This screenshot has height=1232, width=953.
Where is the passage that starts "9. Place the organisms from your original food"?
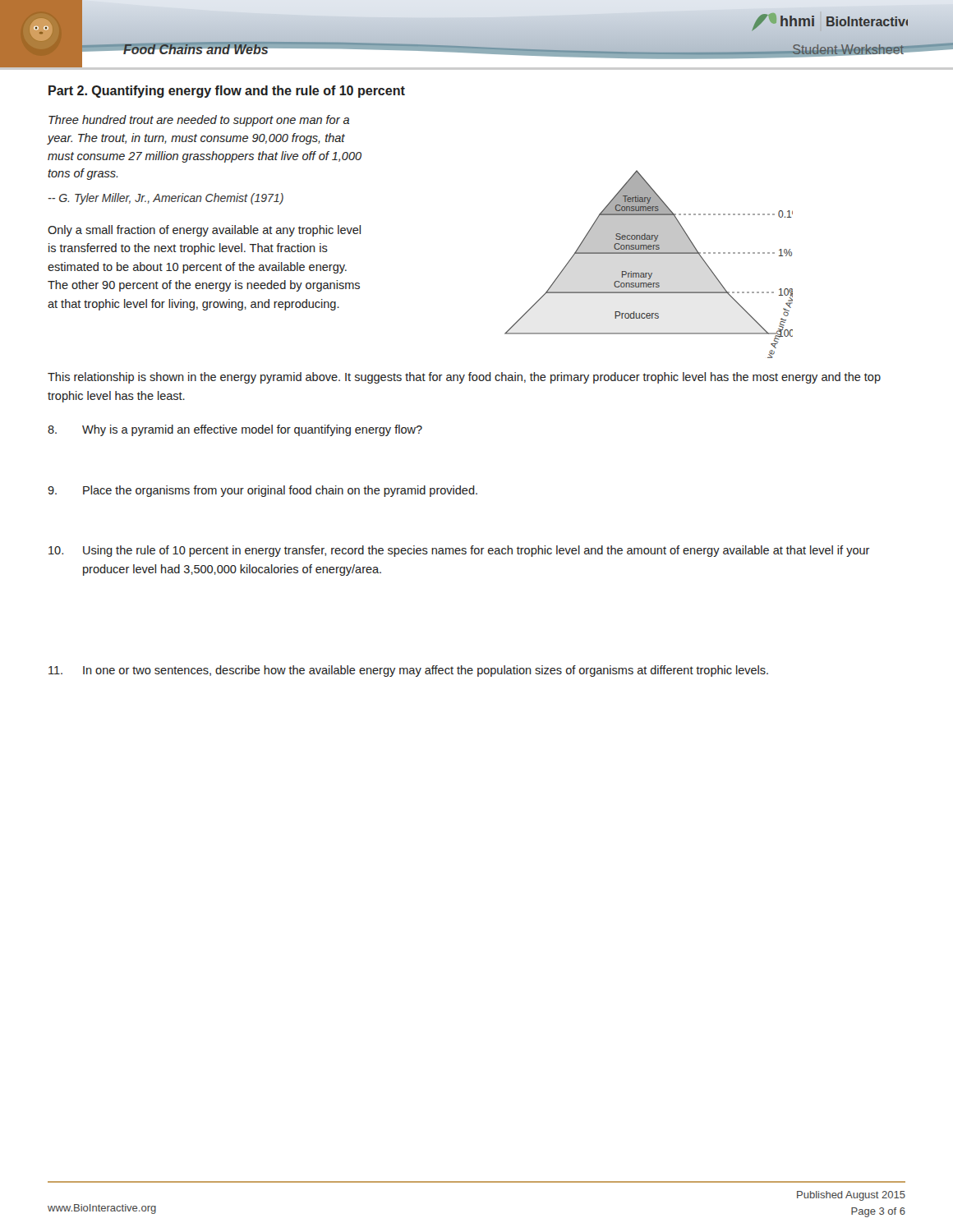[x=476, y=490]
